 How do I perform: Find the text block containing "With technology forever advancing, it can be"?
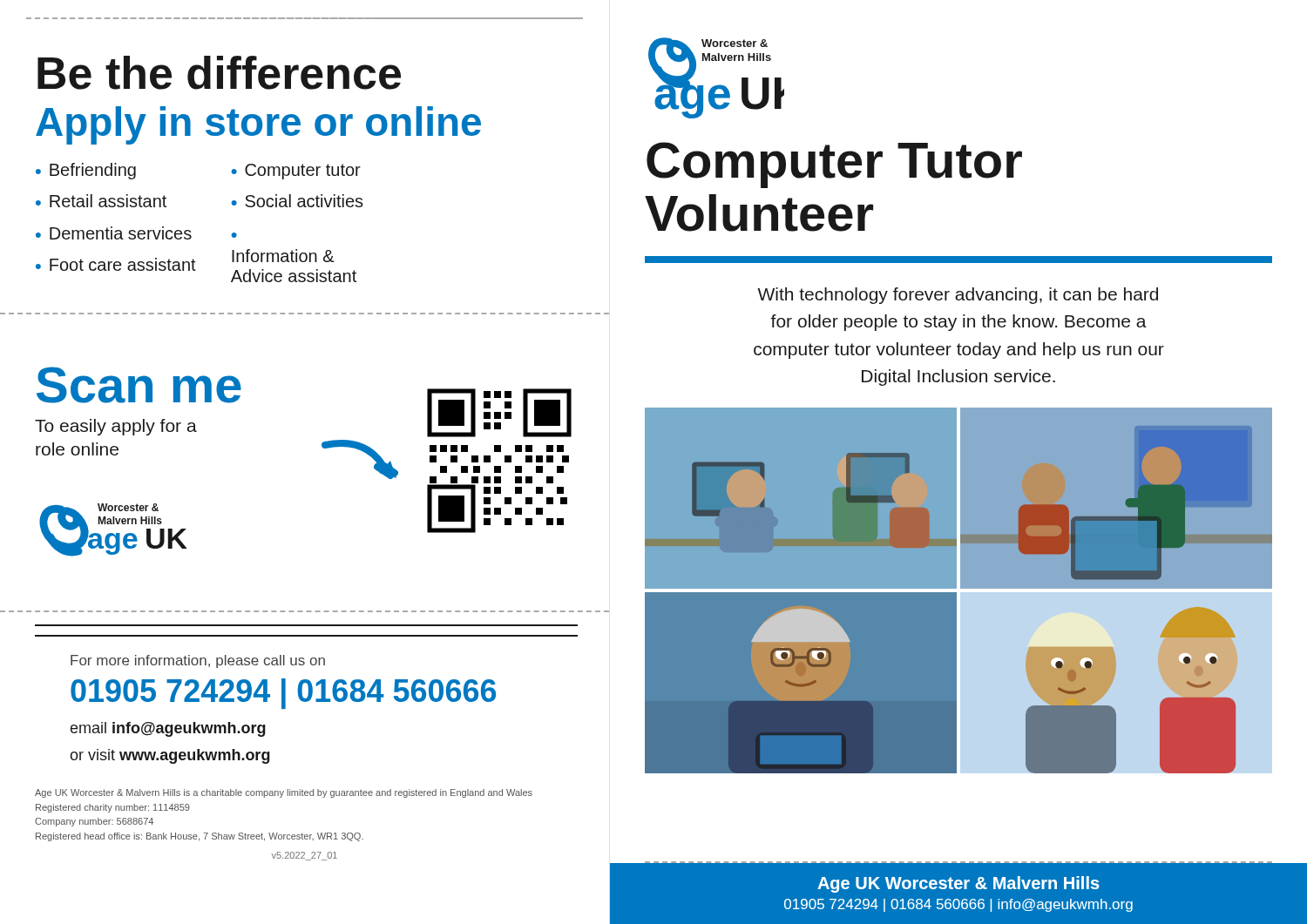point(958,335)
